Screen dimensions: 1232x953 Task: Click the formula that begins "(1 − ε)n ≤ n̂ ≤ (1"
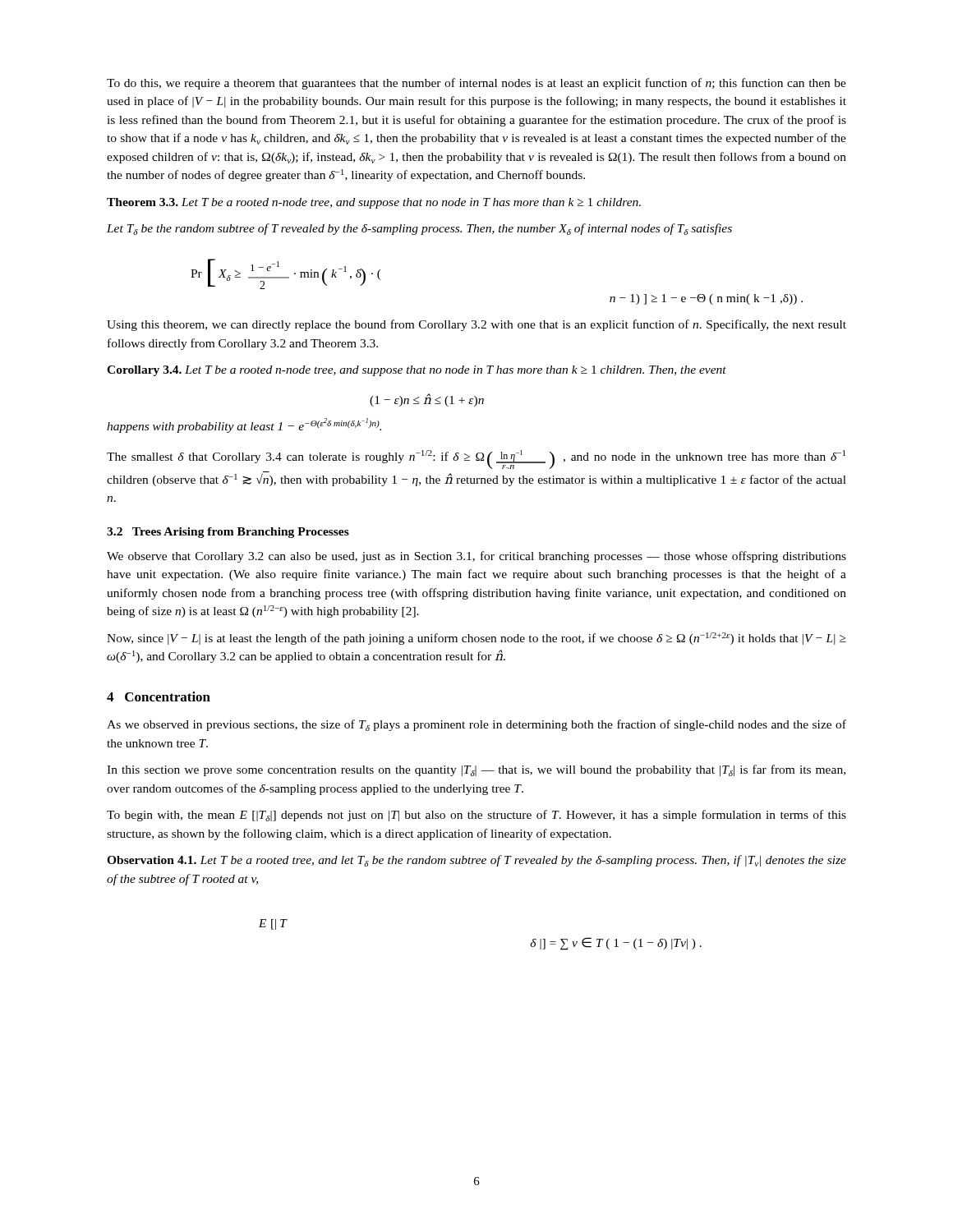[476, 402]
